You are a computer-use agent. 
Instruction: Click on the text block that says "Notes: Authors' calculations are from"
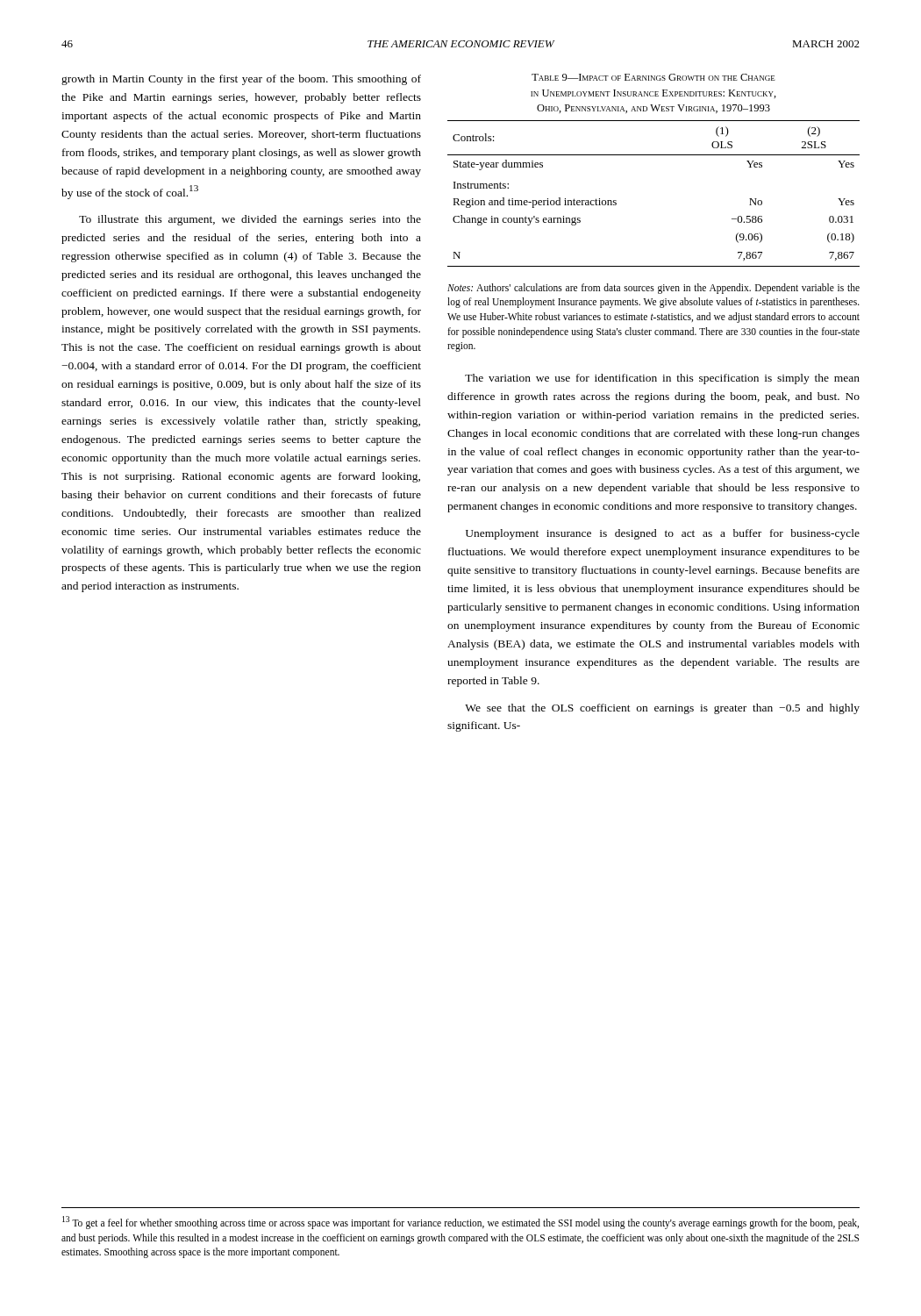pos(653,317)
